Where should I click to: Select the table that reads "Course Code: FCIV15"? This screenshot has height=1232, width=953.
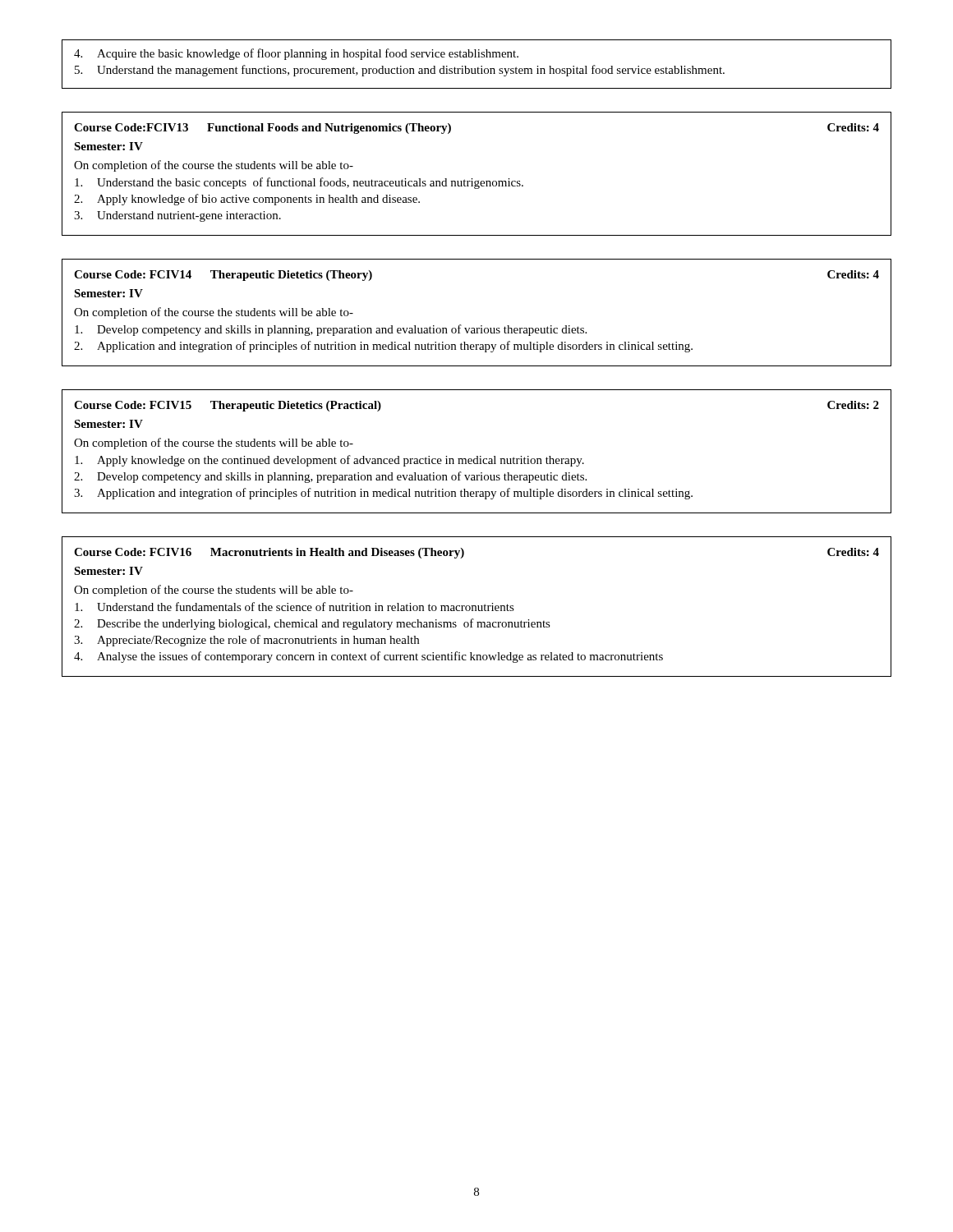pos(476,451)
